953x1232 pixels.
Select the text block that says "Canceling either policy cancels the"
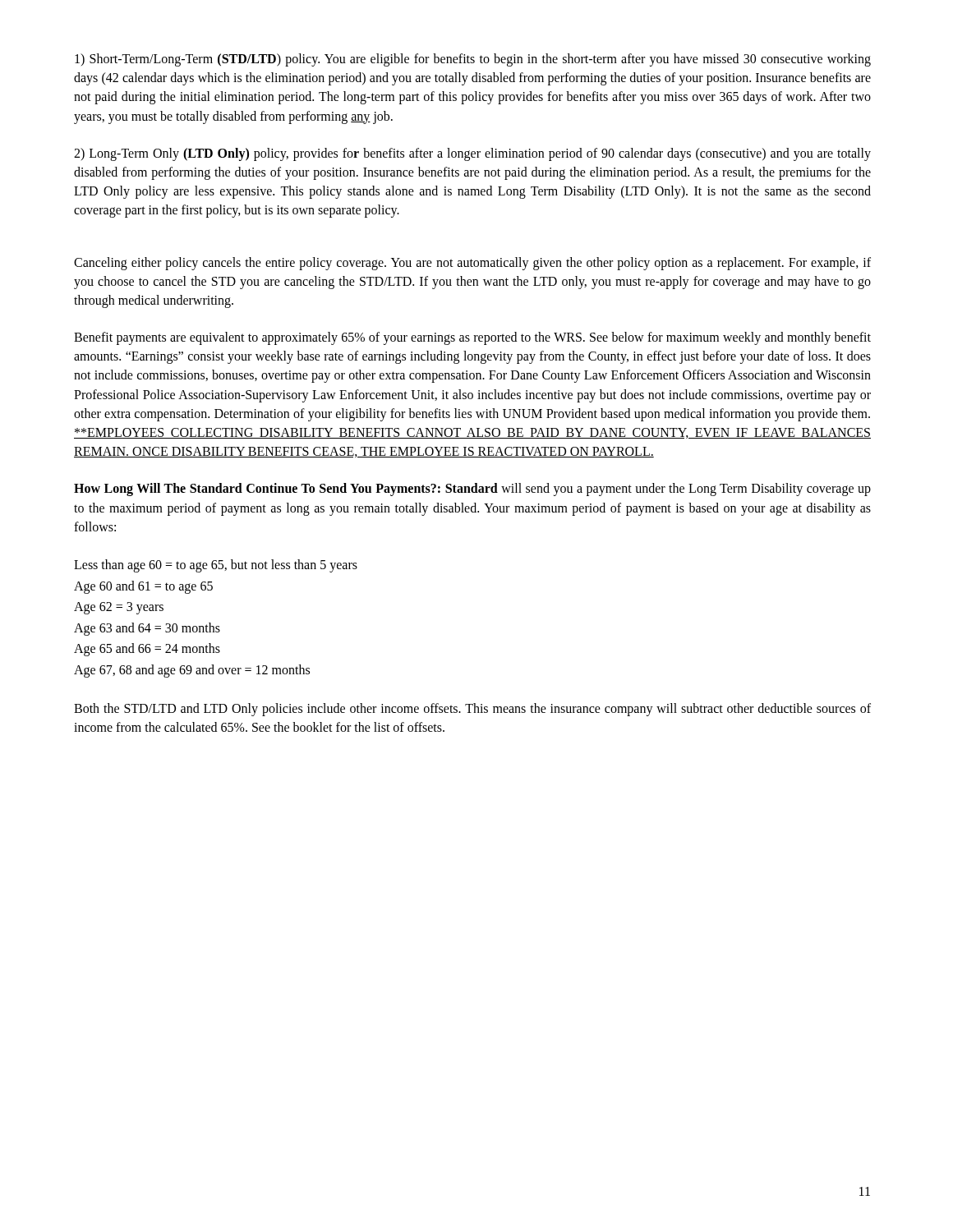[x=472, y=281]
